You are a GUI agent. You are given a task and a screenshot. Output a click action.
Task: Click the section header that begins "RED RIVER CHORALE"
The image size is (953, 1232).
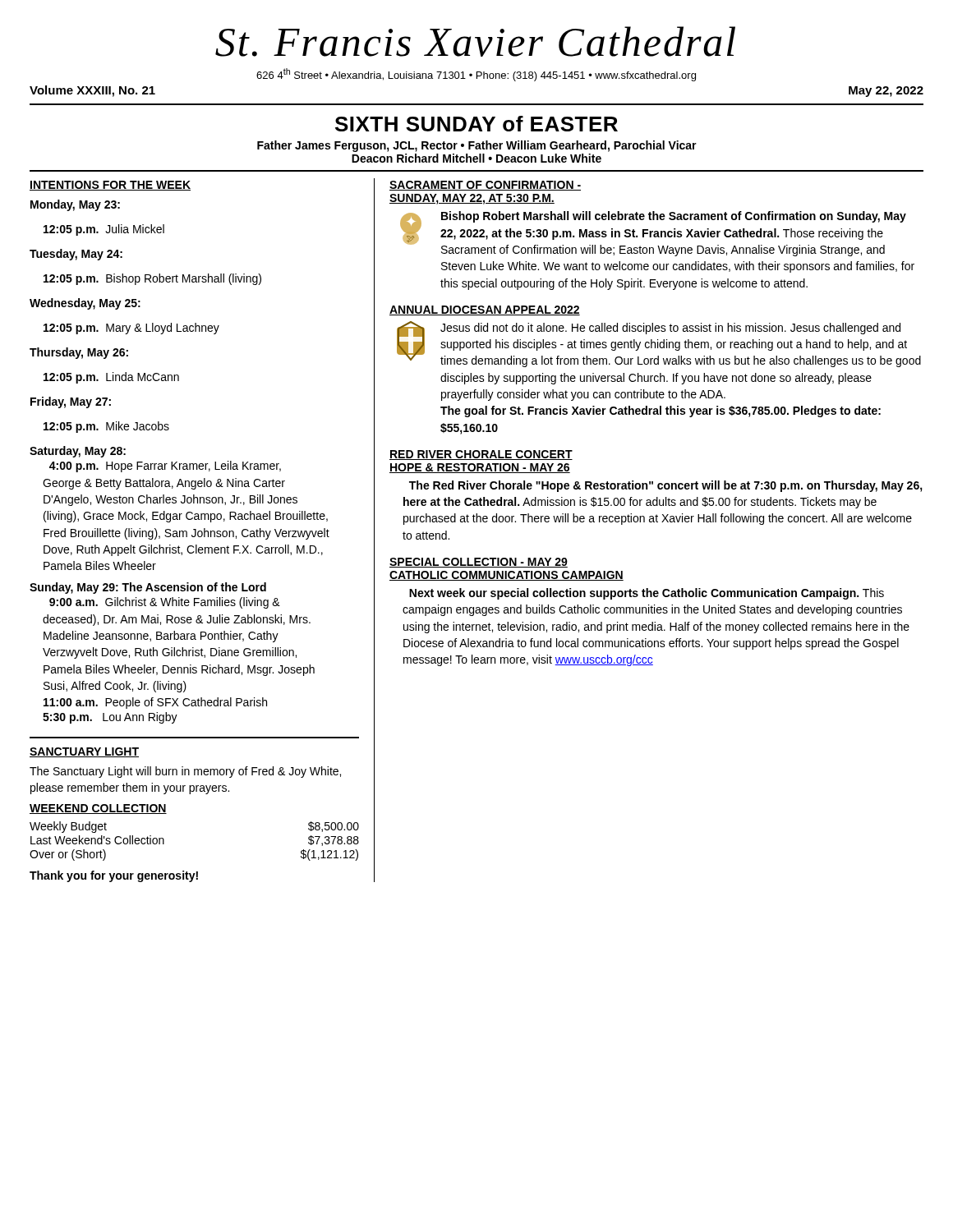pos(481,461)
